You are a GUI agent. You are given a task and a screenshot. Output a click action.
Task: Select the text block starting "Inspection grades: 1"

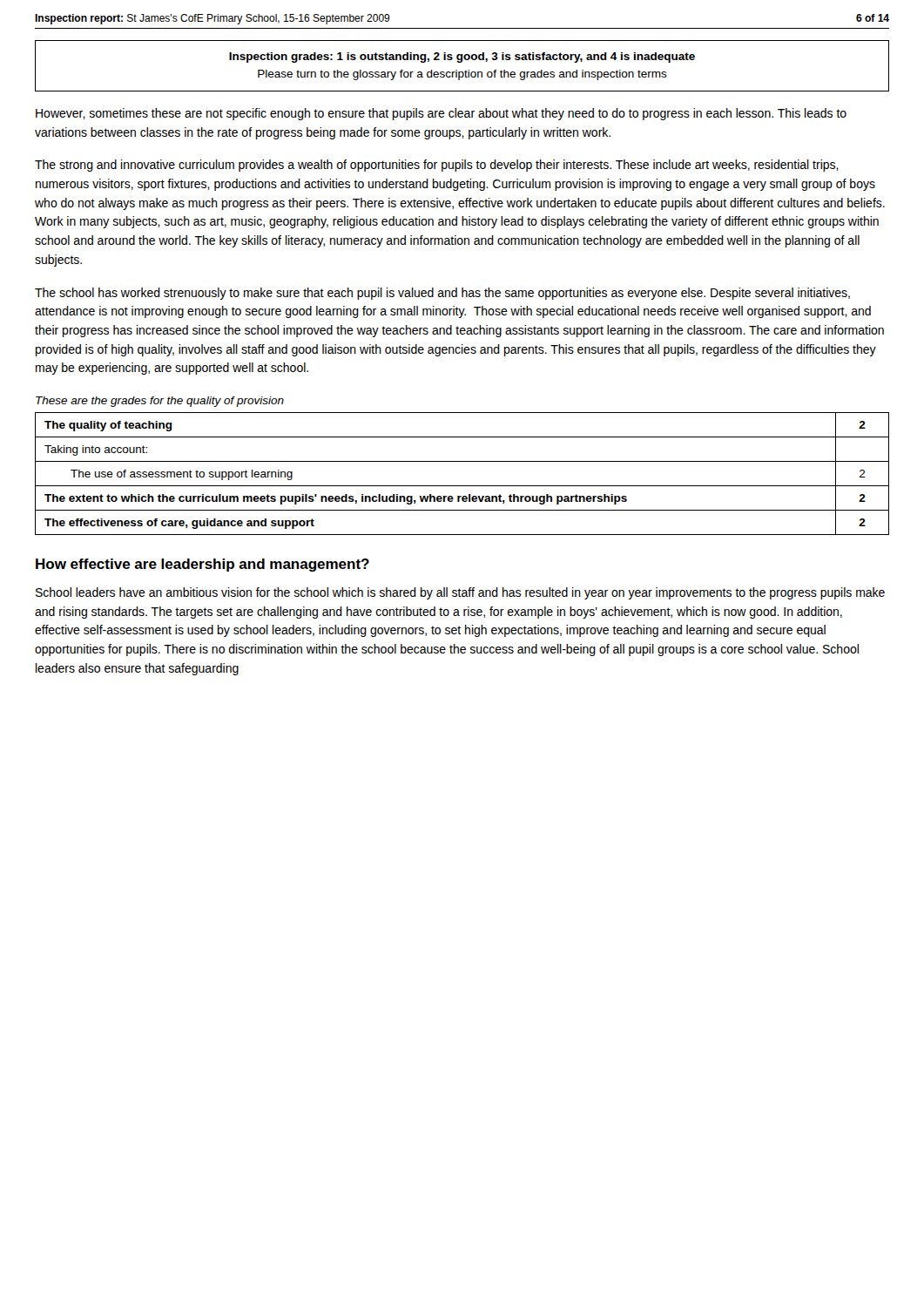462,65
